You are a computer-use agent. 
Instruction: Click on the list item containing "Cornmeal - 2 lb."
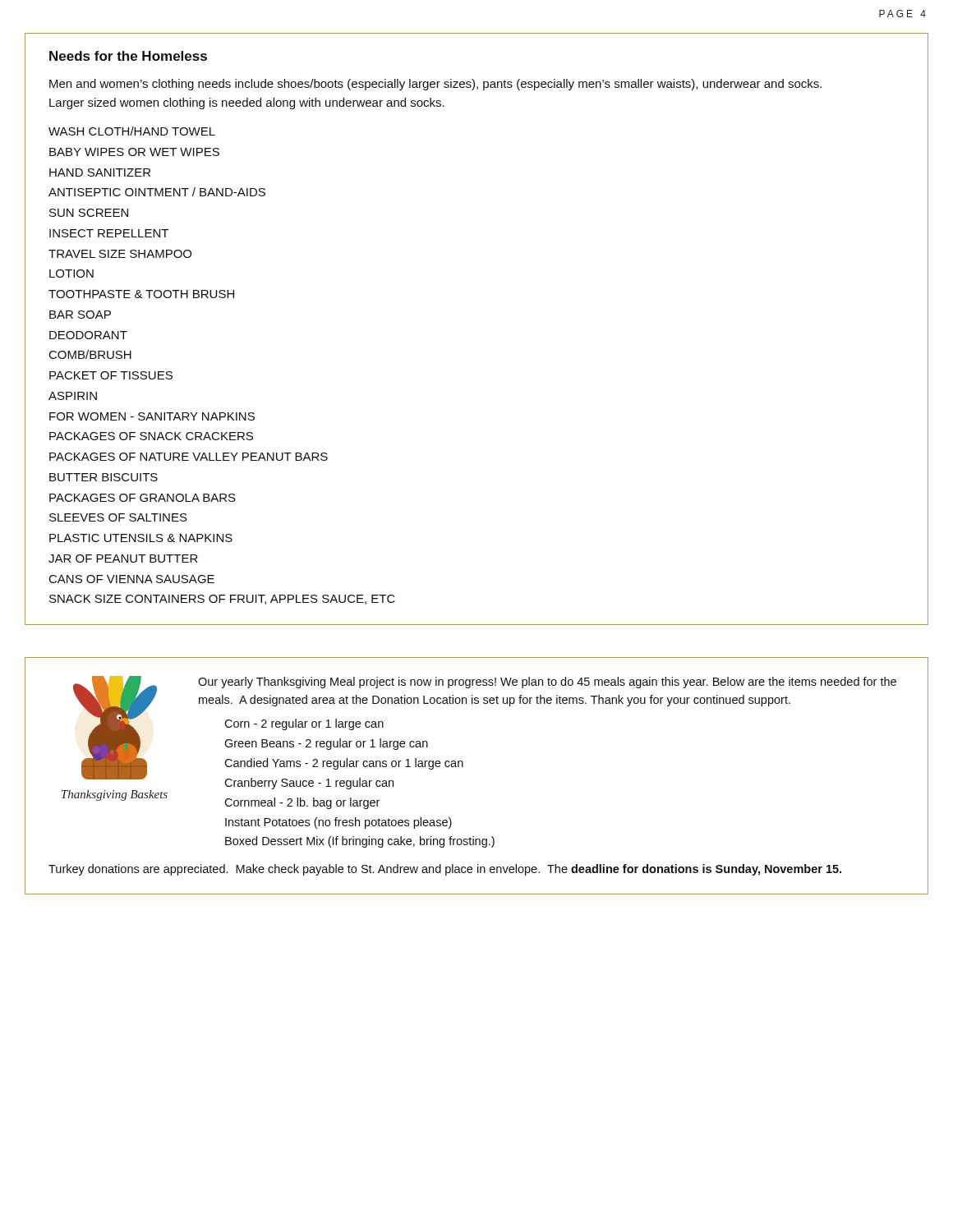click(x=302, y=802)
